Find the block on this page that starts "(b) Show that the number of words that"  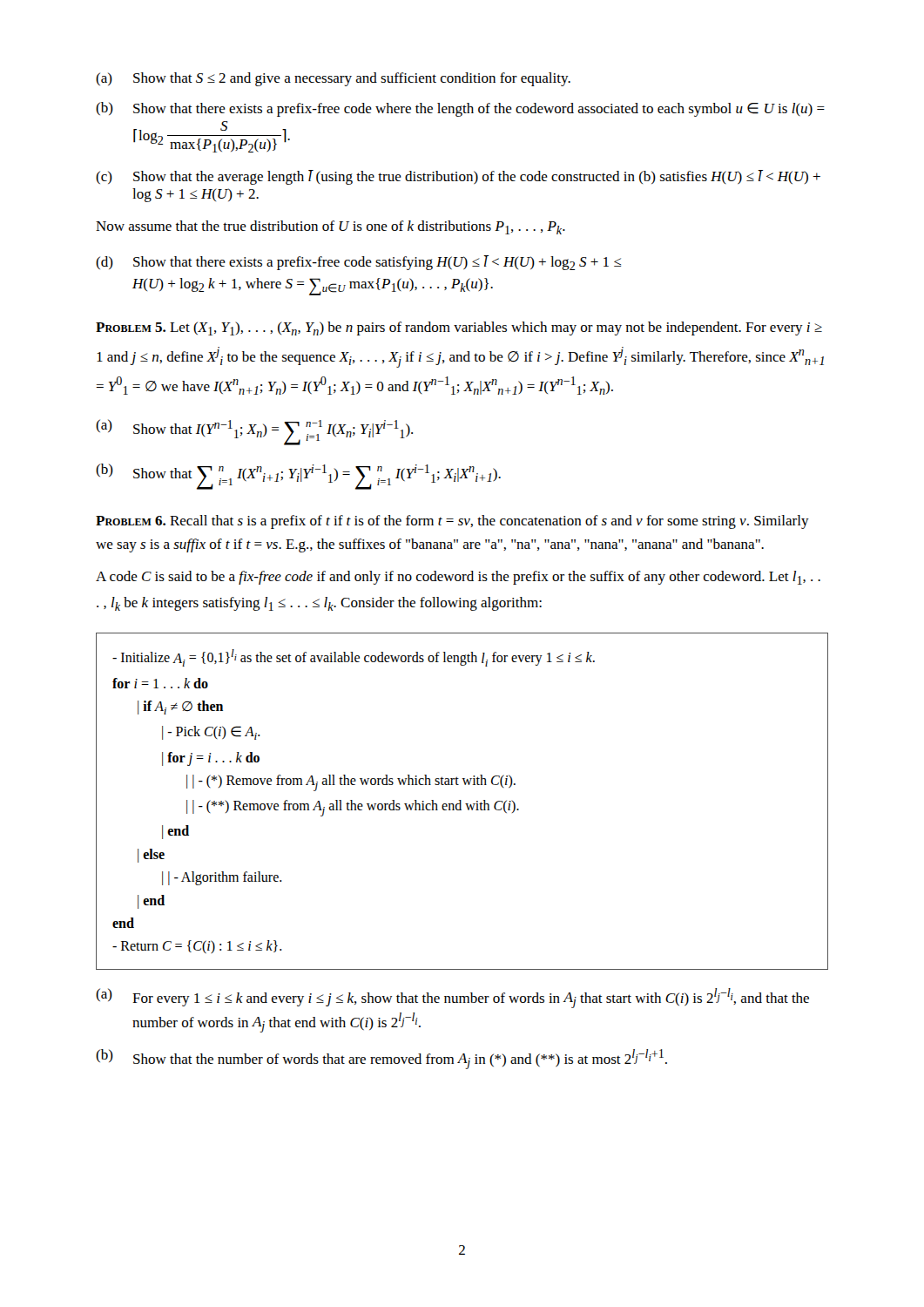[462, 1058]
